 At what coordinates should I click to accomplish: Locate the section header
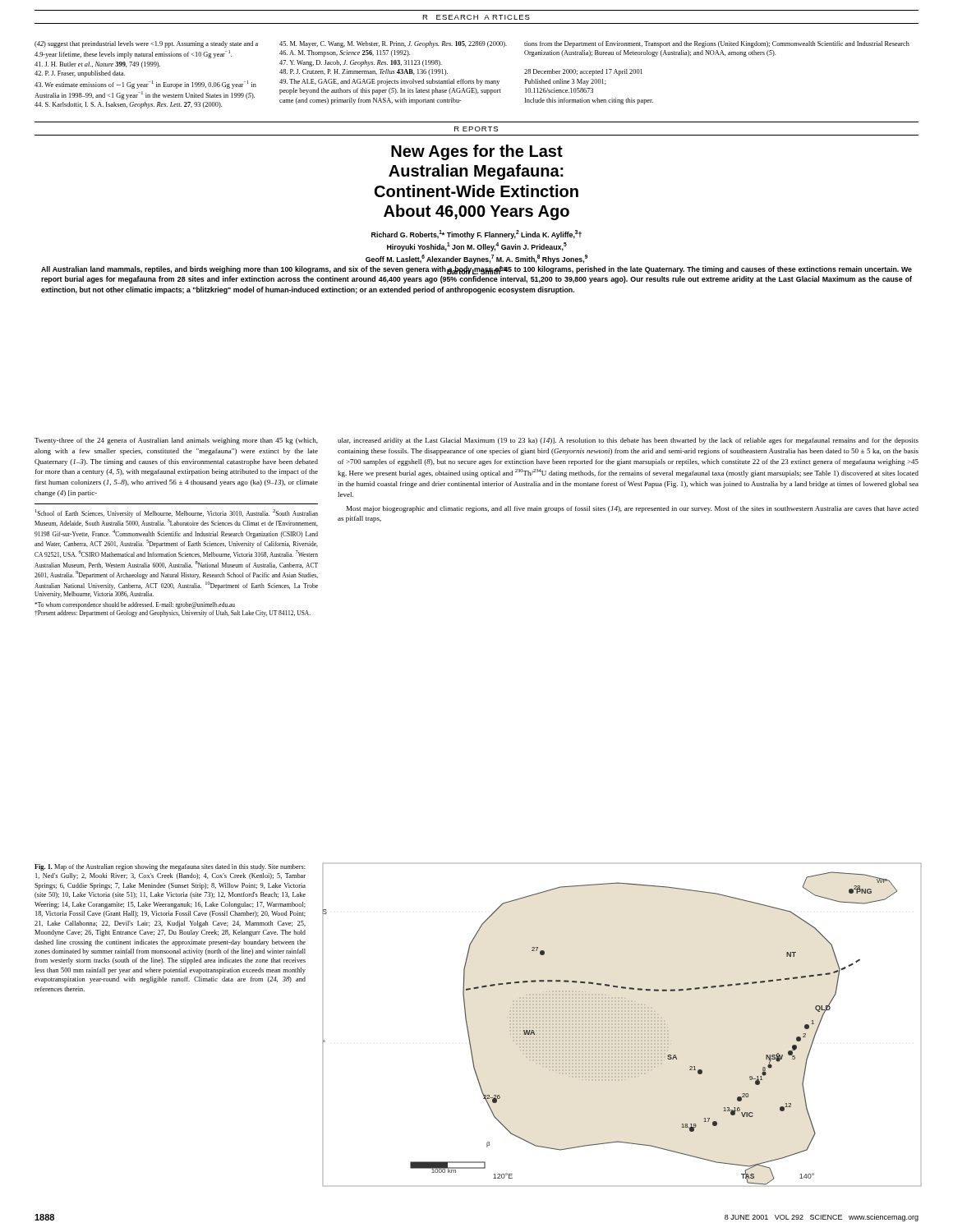tap(476, 129)
